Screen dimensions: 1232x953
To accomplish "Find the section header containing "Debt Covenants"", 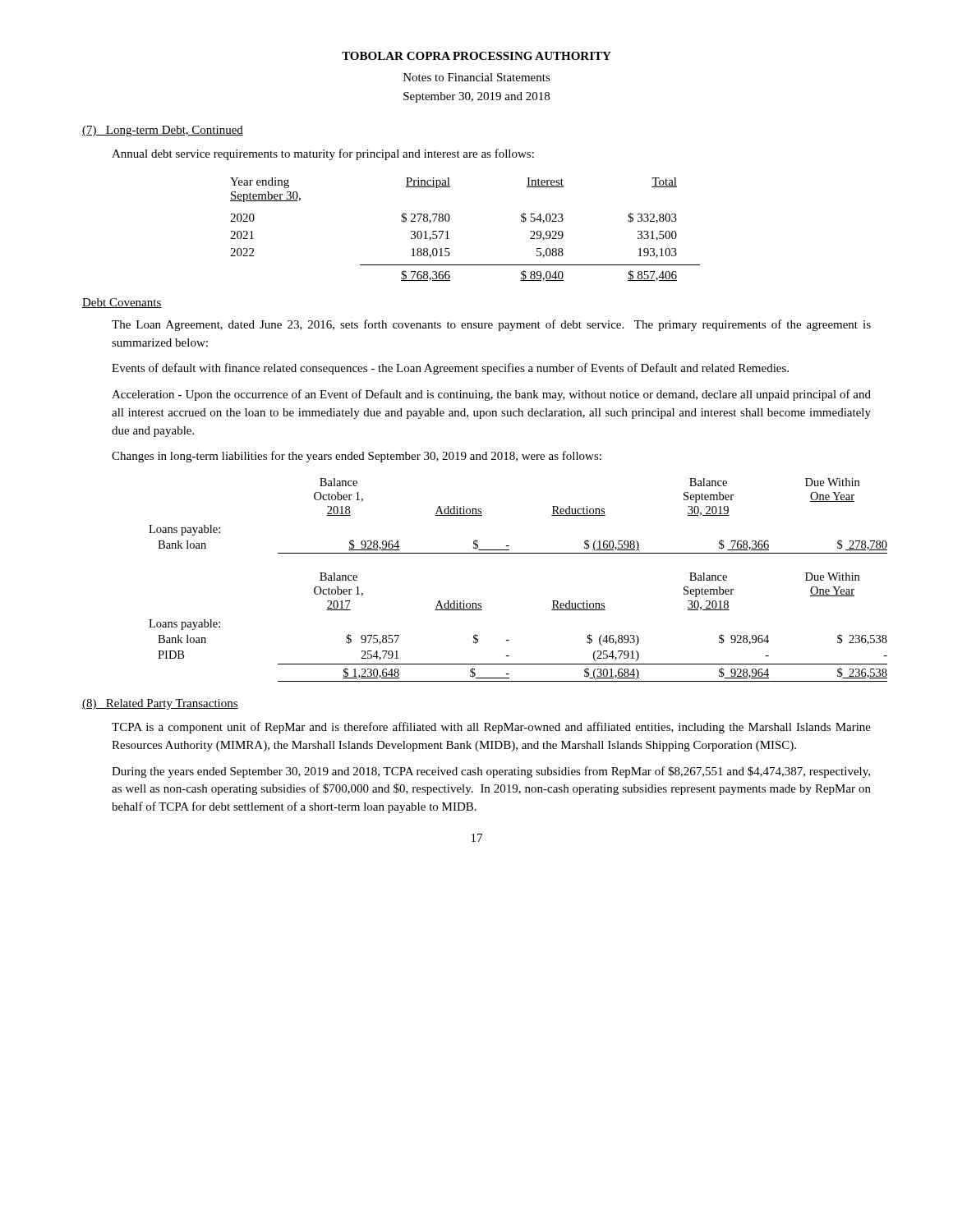I will (122, 302).
